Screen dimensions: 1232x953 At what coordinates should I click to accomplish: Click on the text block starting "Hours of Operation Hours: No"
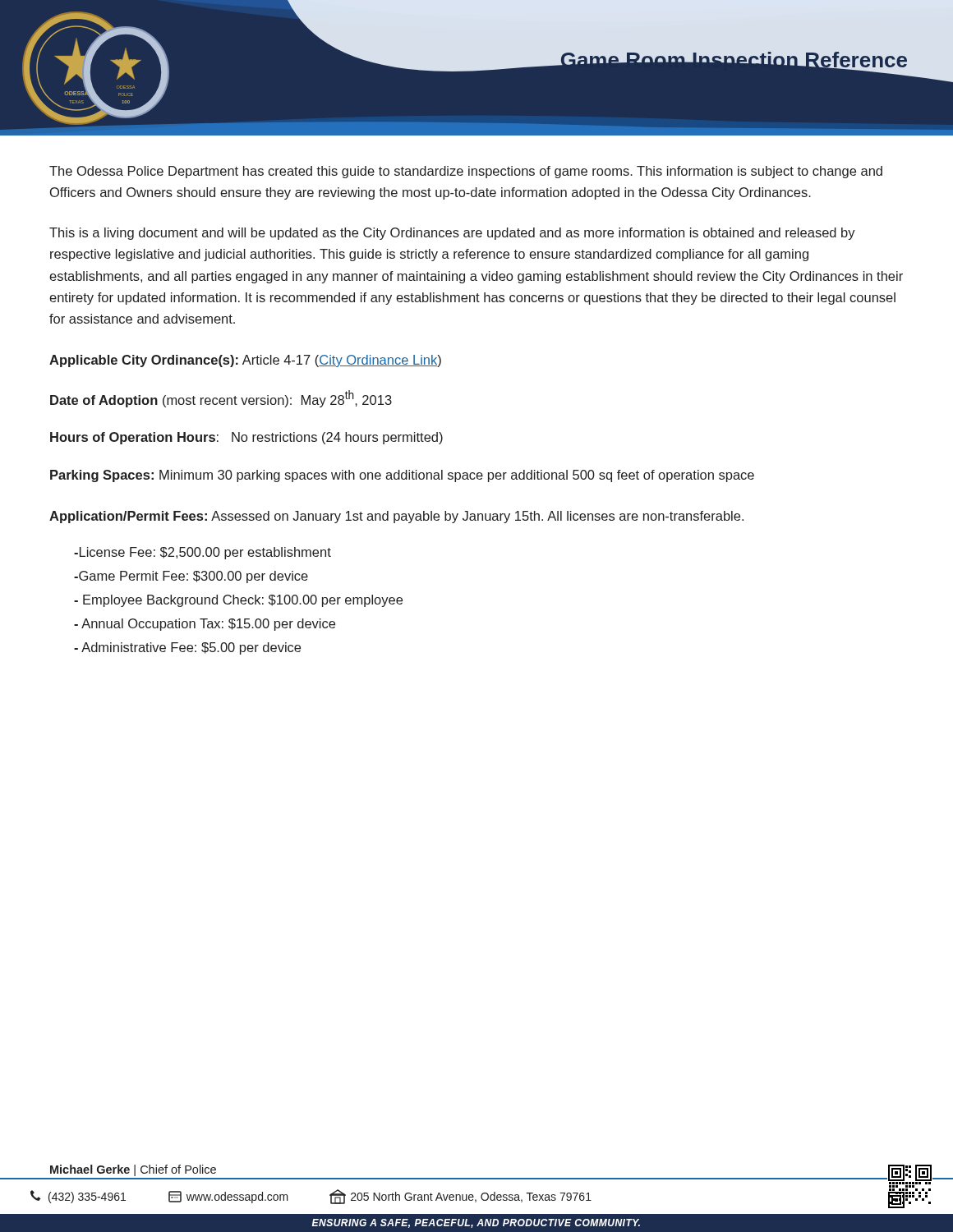coord(246,437)
